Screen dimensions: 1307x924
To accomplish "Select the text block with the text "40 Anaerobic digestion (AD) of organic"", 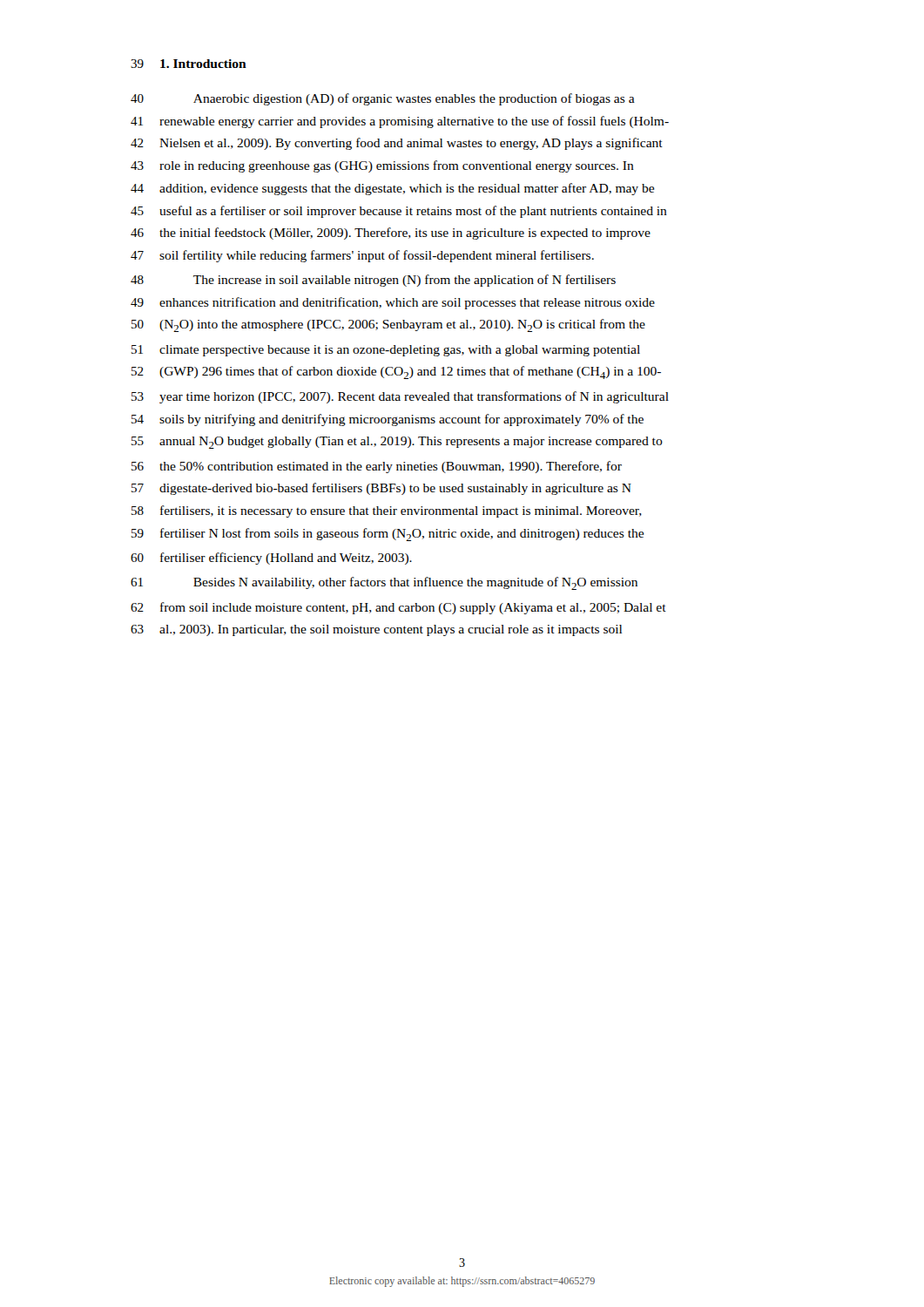I will pyautogui.click(x=471, y=177).
